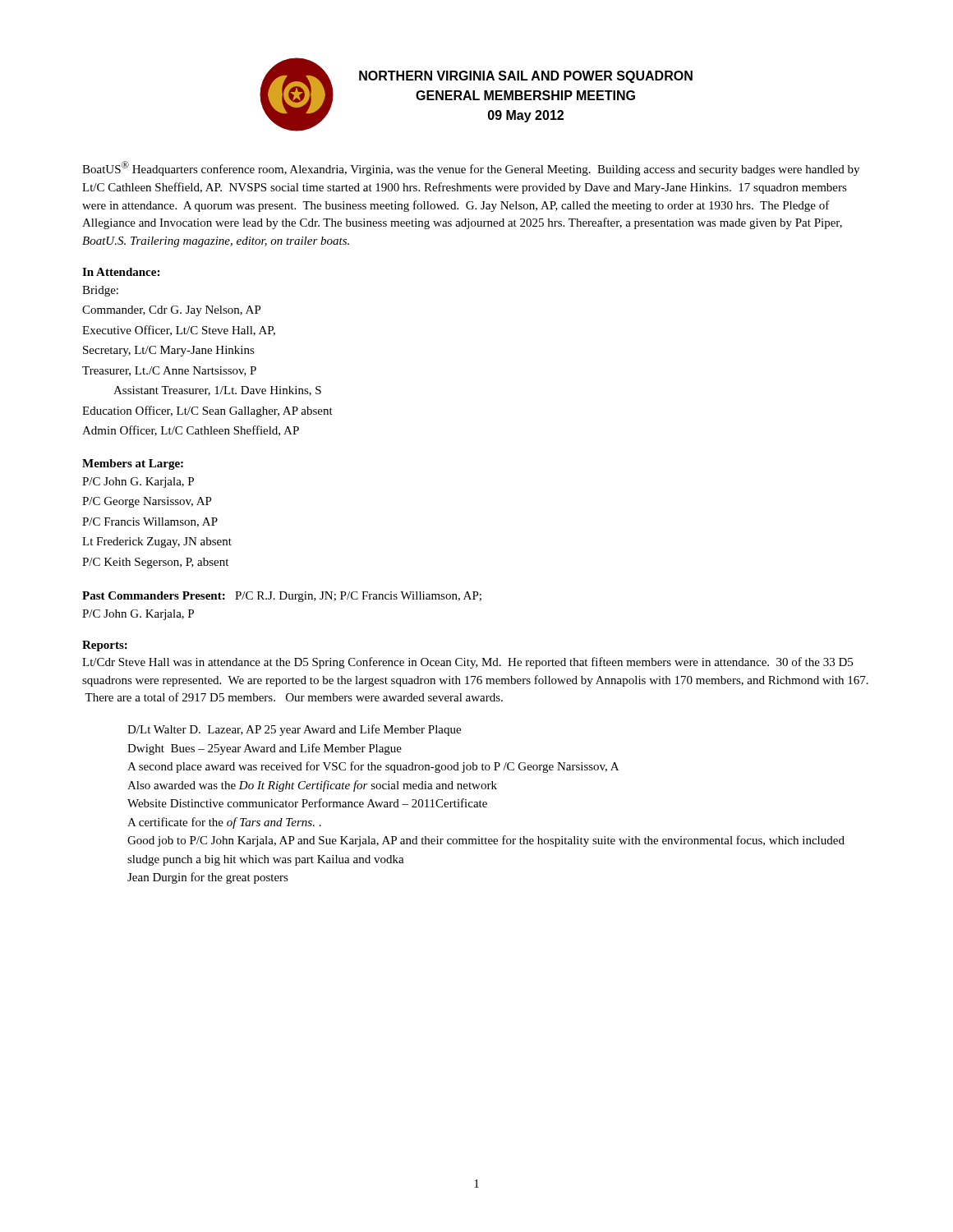Click where it says "Website Distinctive communicator Performance Award – 2011Certificate"

(307, 803)
